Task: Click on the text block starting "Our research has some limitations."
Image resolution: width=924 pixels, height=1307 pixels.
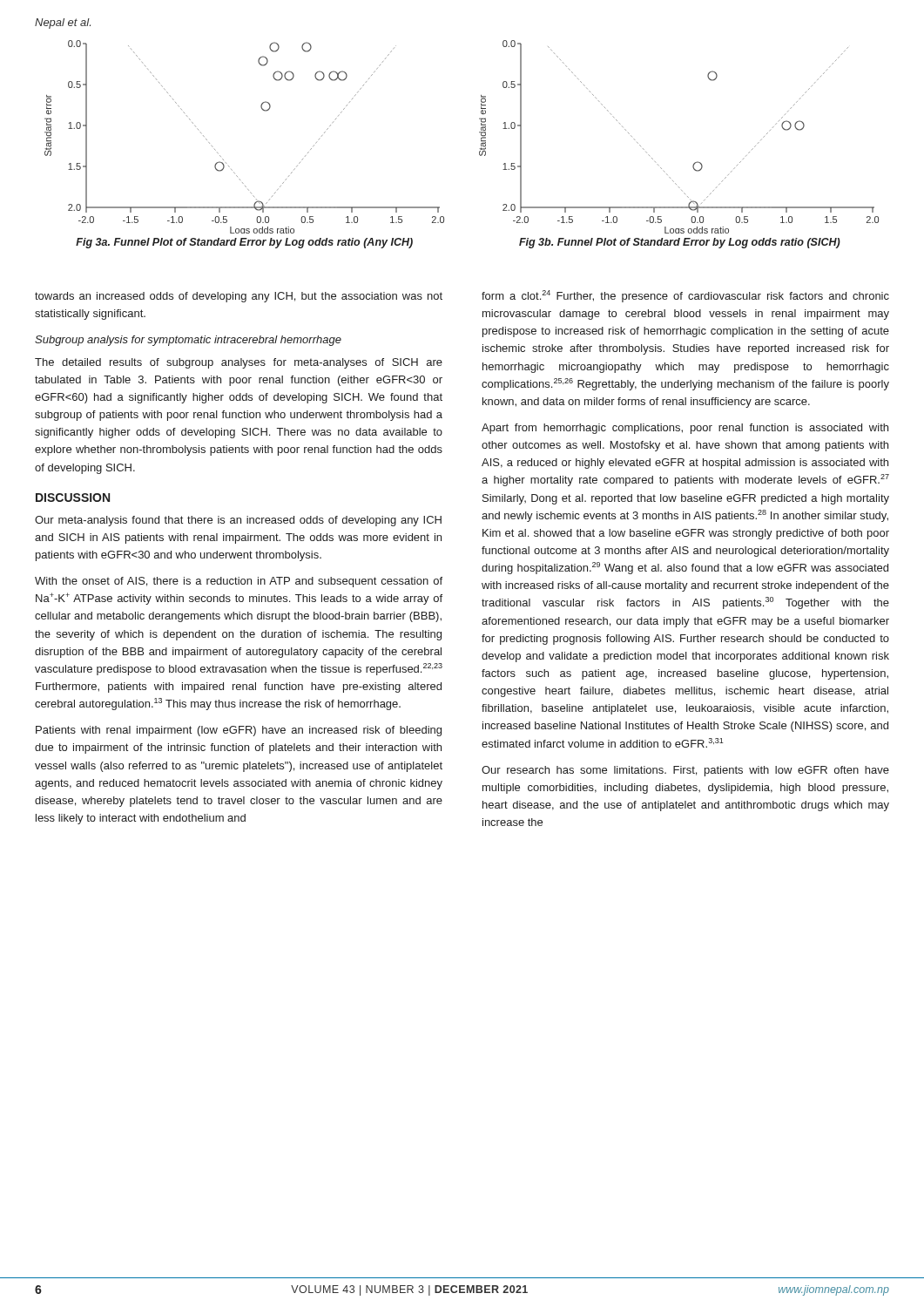Action: (685, 796)
